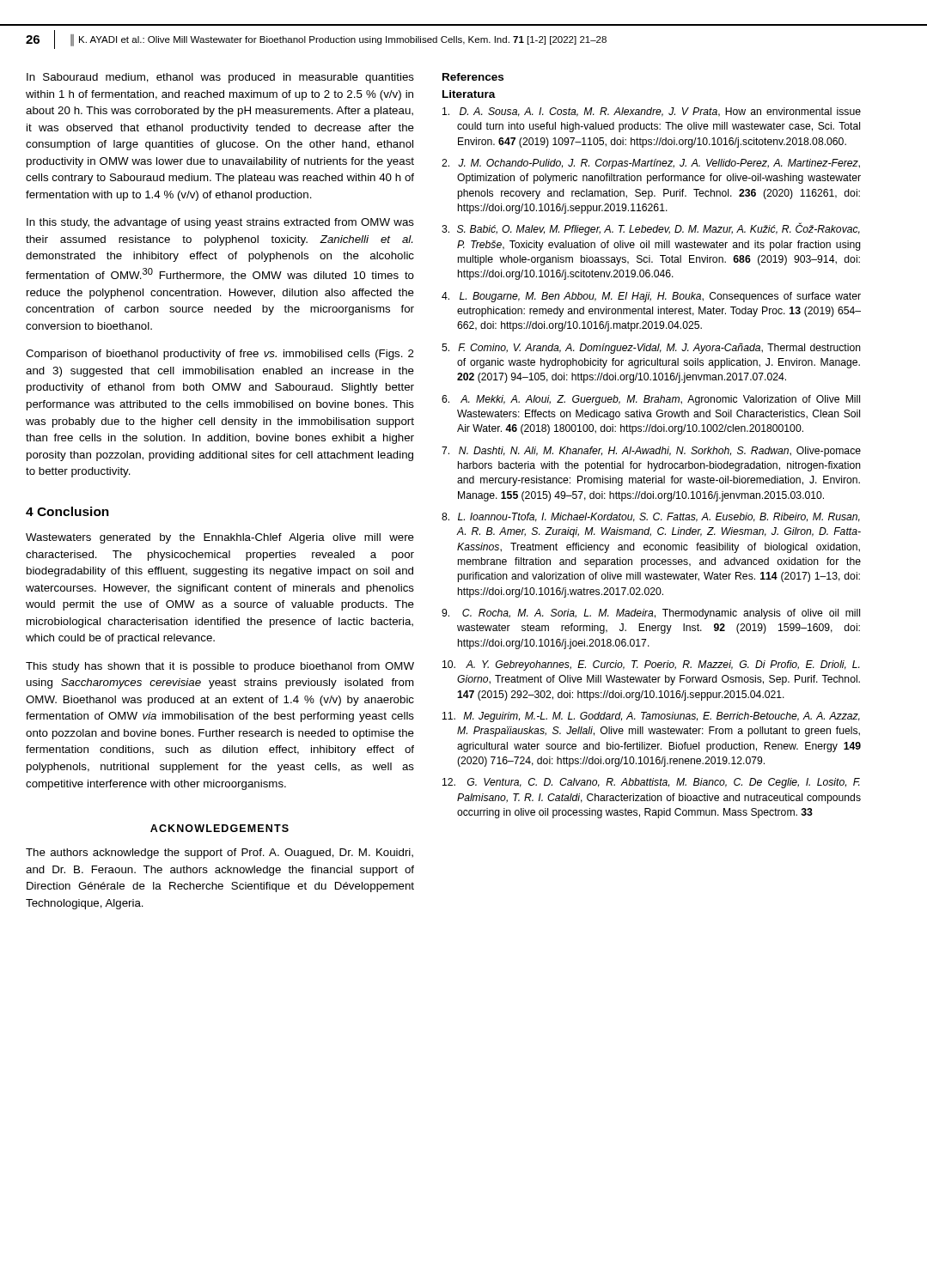Locate the section header that says "4 Conclusion"
The height and width of the screenshot is (1288, 927).
tap(68, 511)
